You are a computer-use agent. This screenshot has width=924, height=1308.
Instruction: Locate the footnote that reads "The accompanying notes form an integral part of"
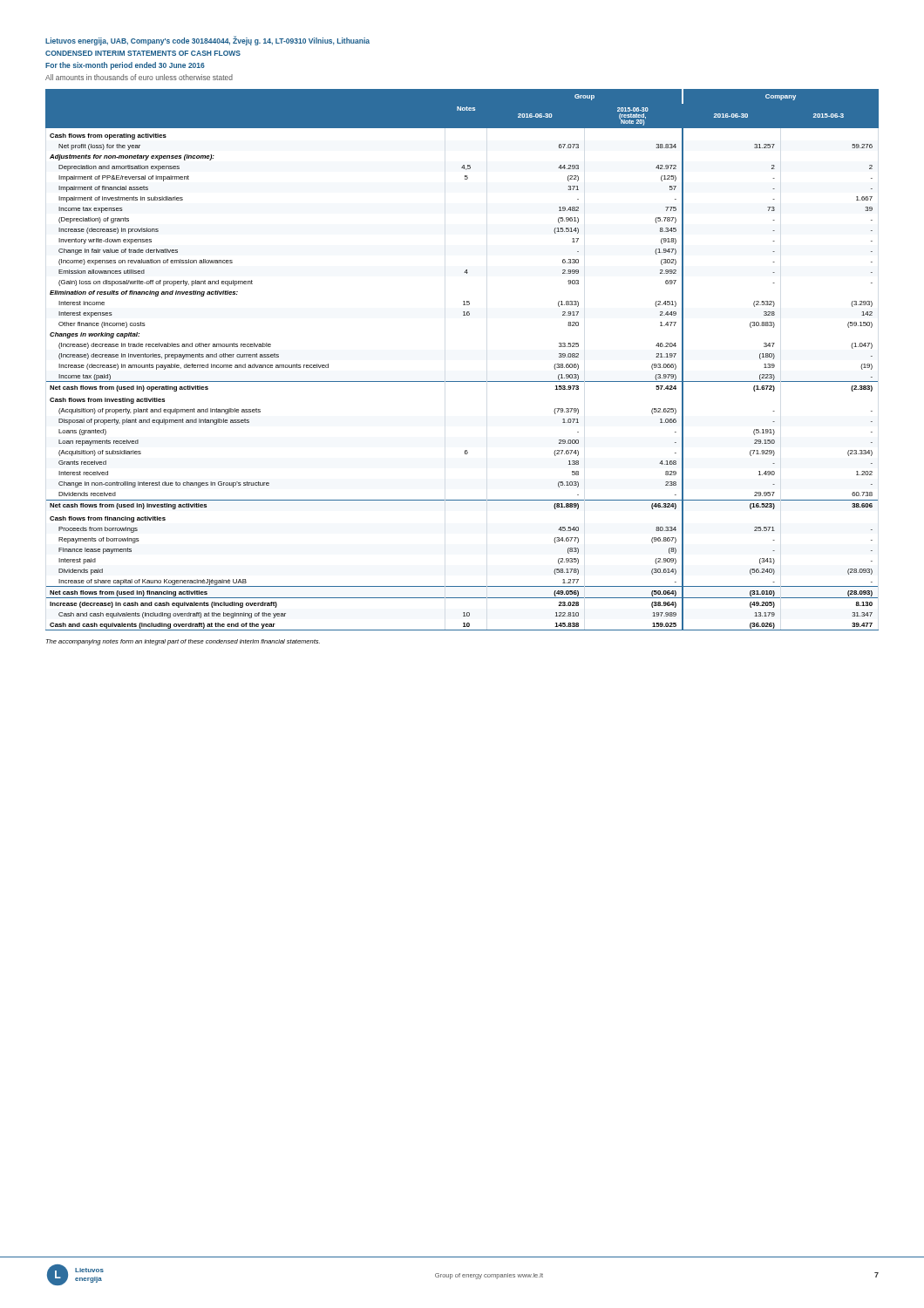pos(183,641)
